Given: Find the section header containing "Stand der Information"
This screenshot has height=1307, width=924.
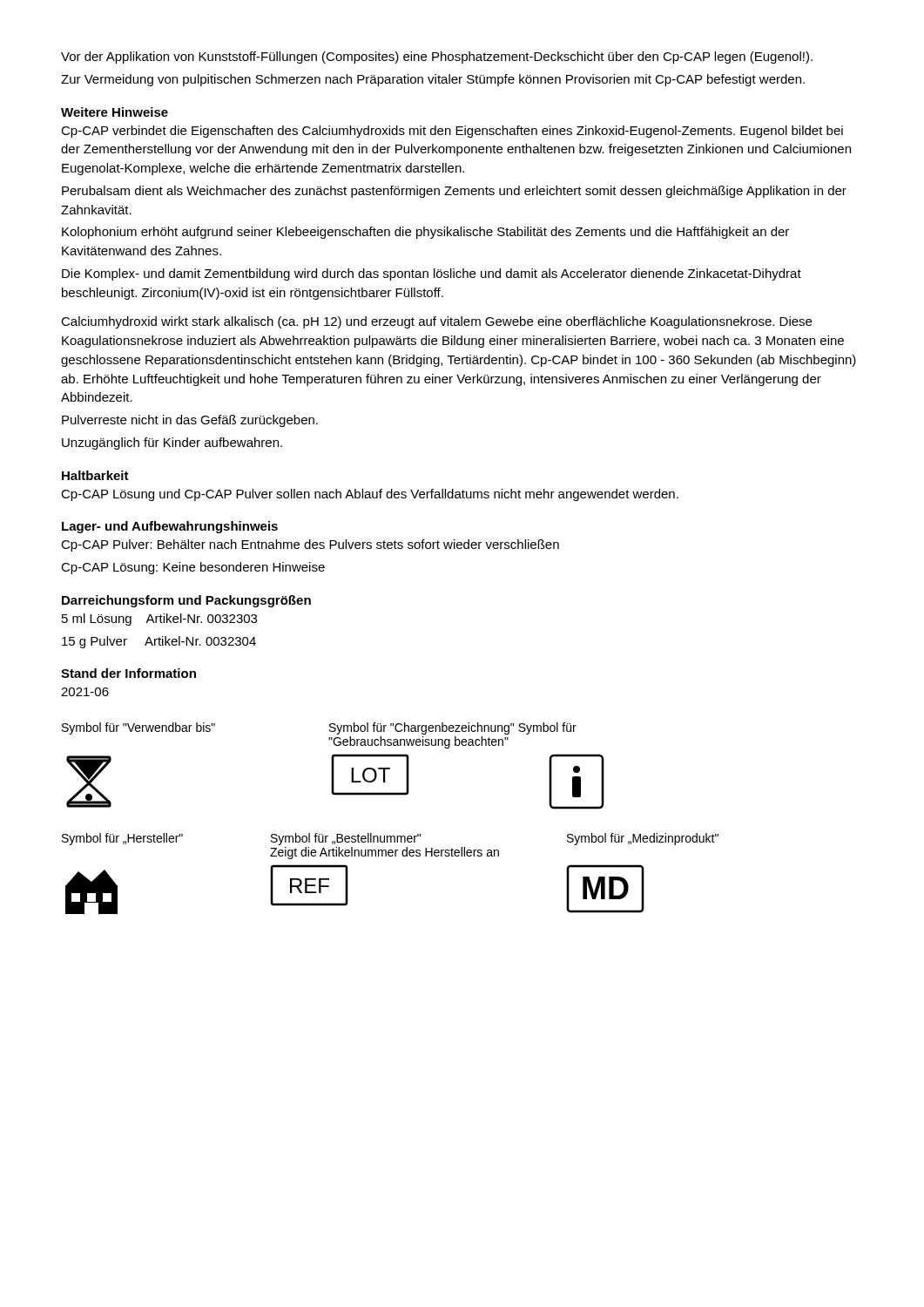Looking at the screenshot, I should pyautogui.click(x=129, y=673).
